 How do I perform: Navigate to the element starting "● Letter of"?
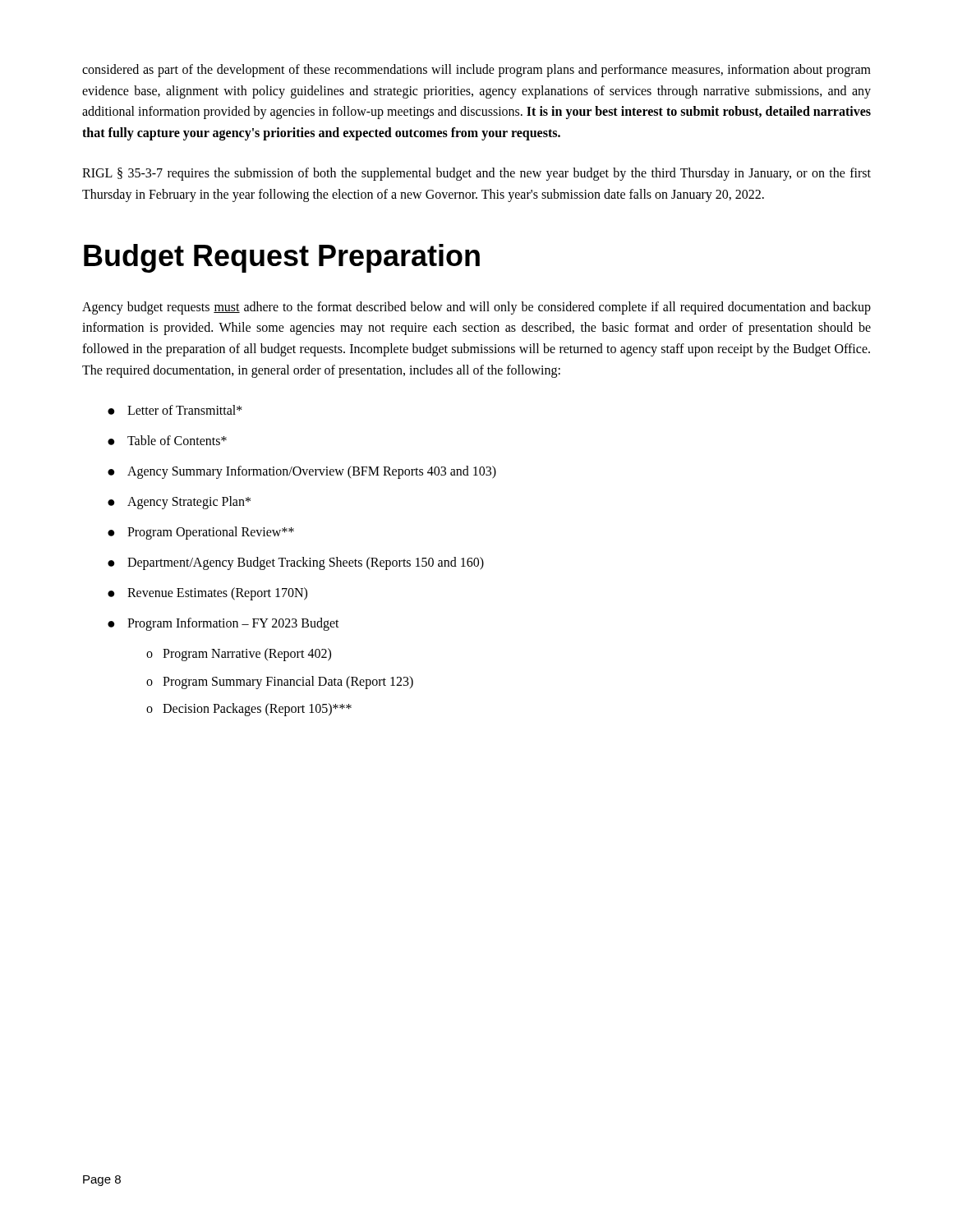tap(175, 410)
